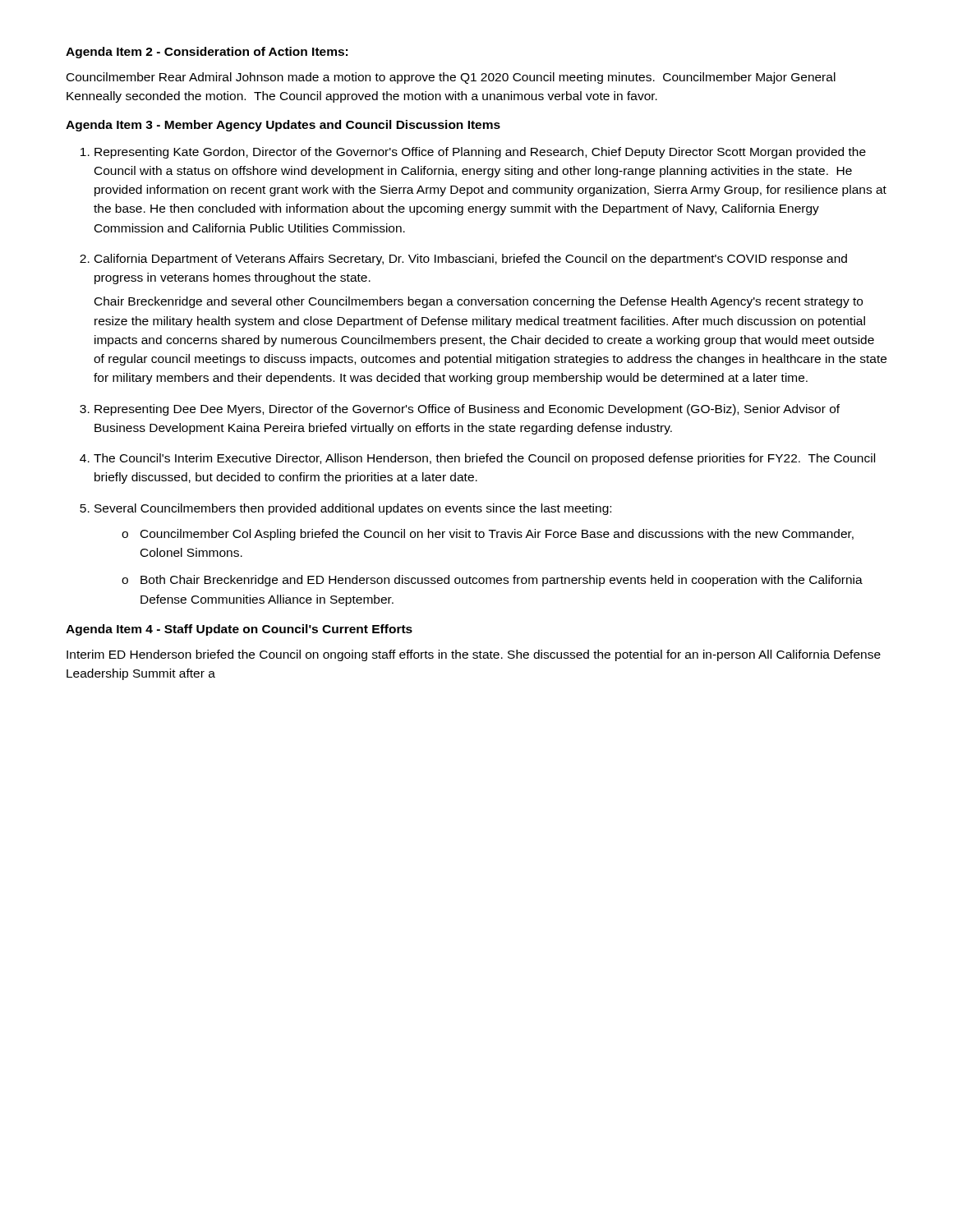Point to the element starting "Councilmember Rear Admiral Johnson made a motion to"
The image size is (953, 1232).
click(451, 86)
